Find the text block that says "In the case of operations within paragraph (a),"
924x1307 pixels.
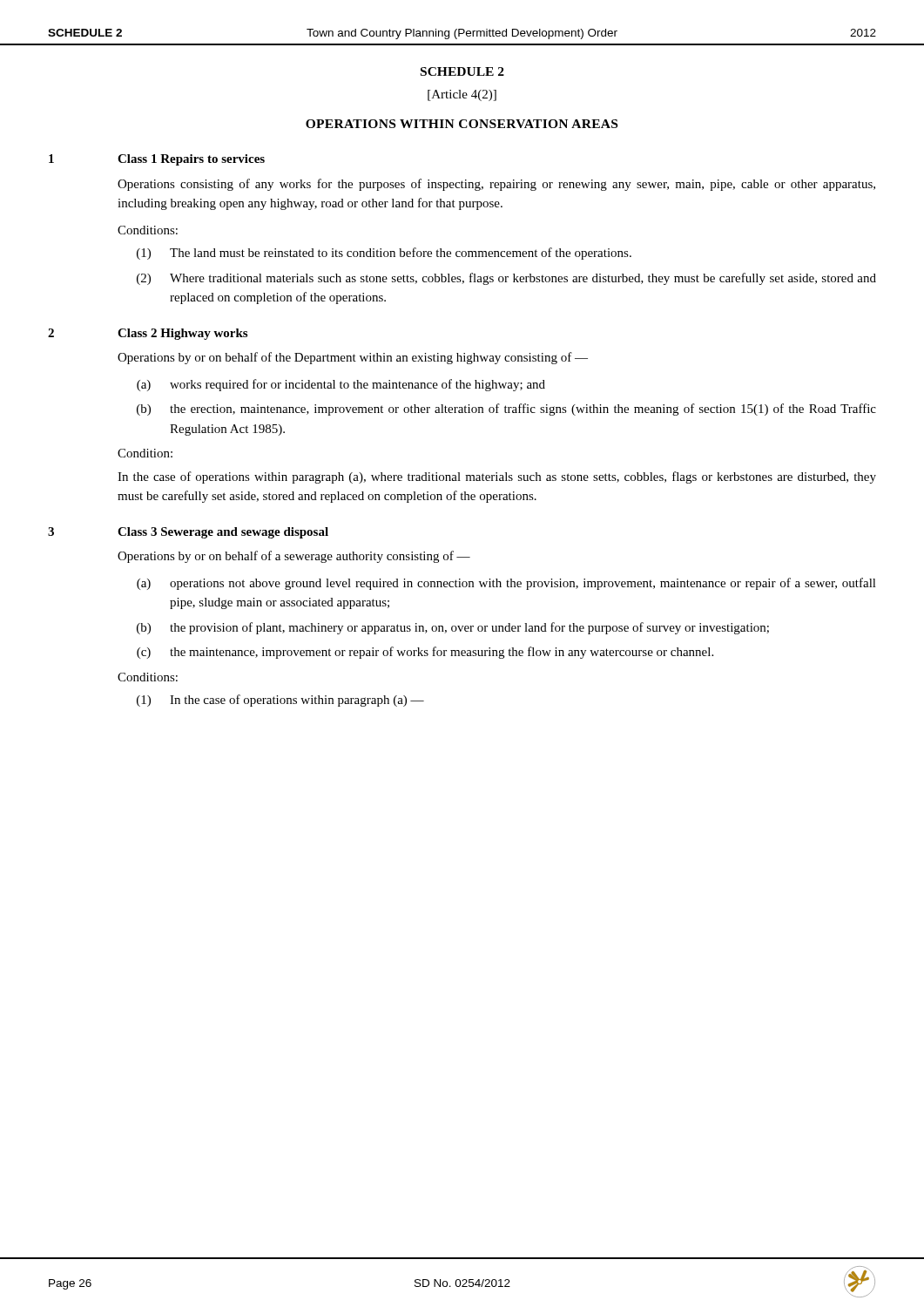click(497, 486)
